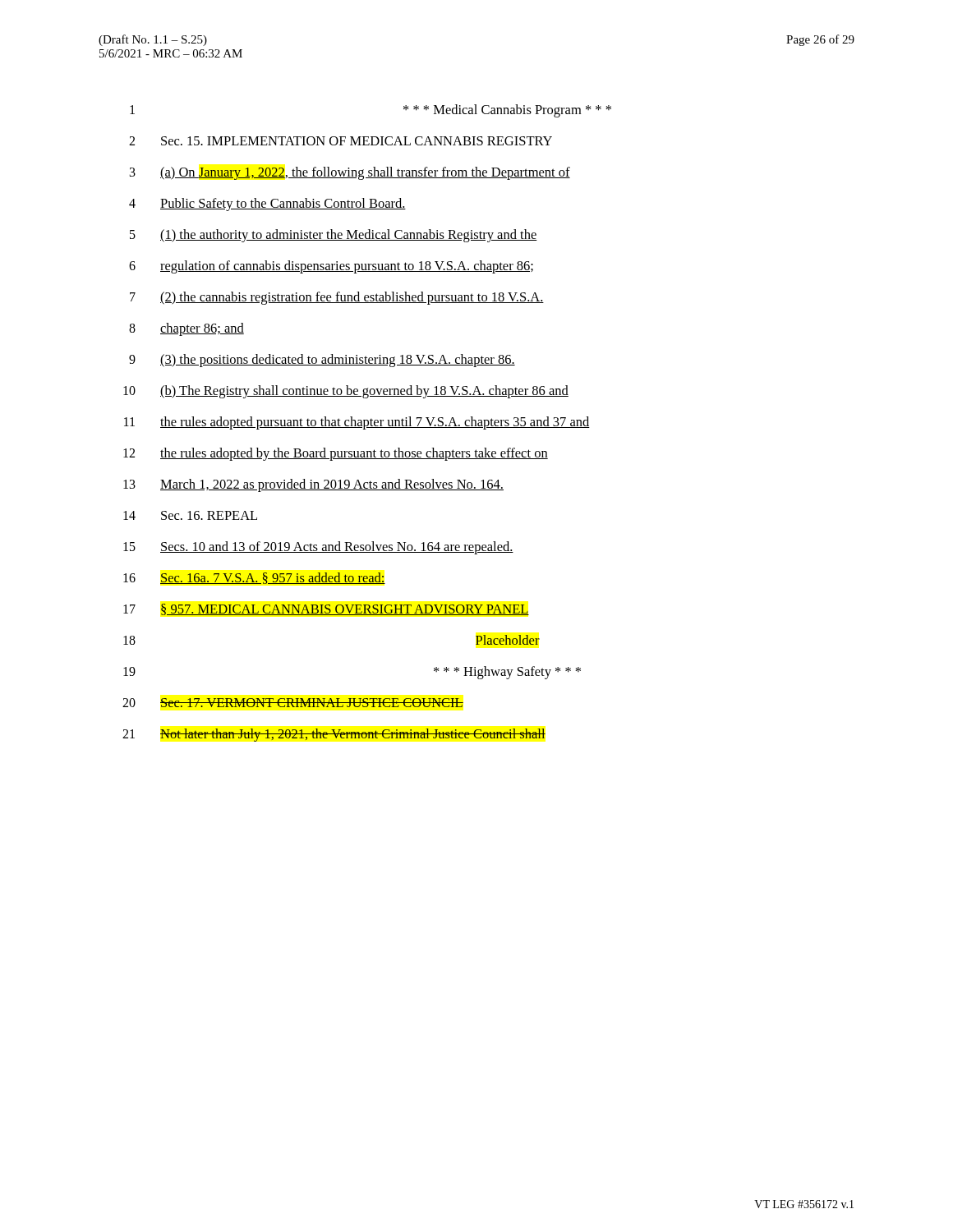Select the text starting "8 chapter 86;"
The height and width of the screenshot is (1232, 953).
(186, 329)
